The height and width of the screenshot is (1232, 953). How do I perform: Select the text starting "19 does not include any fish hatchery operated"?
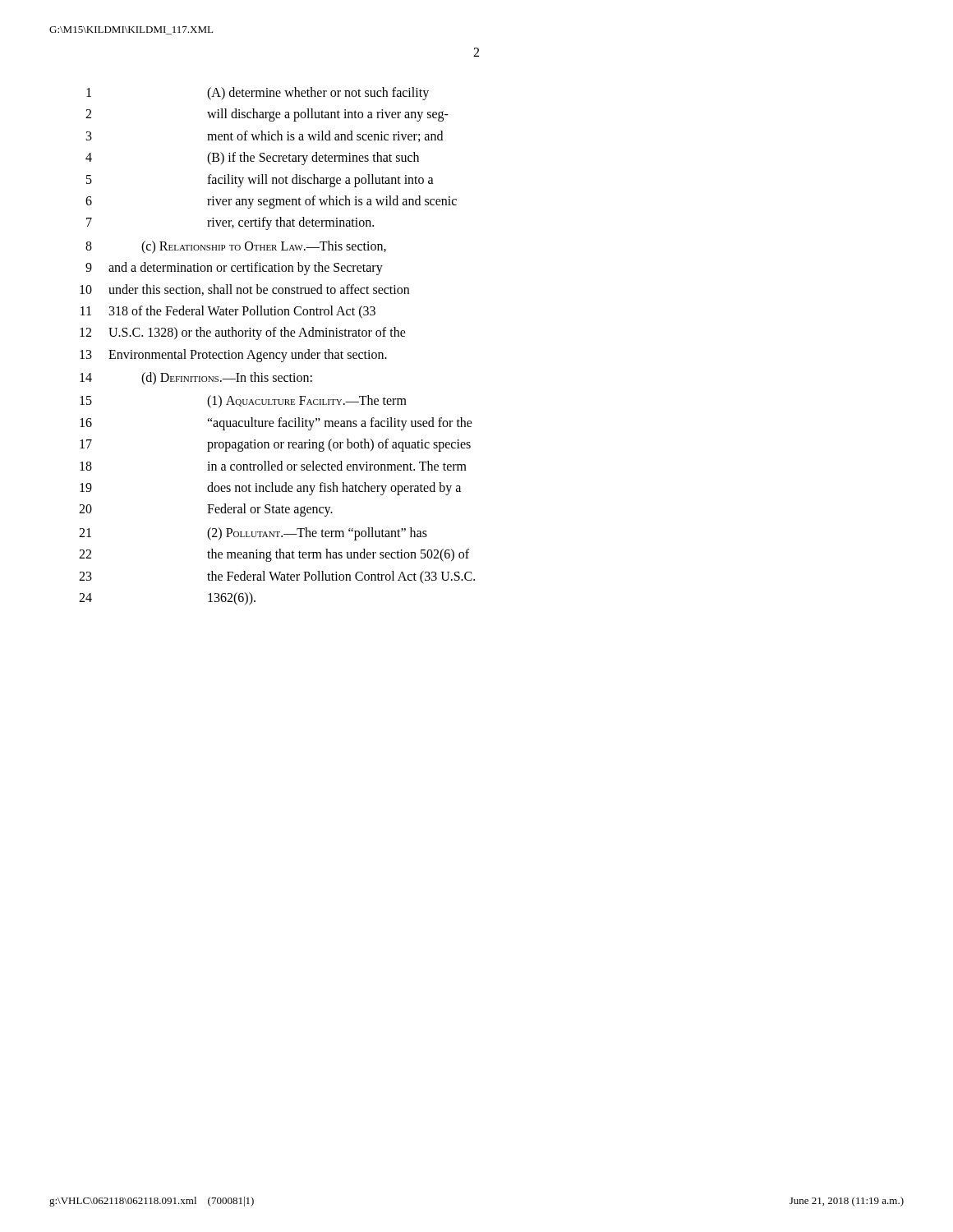click(x=270, y=489)
